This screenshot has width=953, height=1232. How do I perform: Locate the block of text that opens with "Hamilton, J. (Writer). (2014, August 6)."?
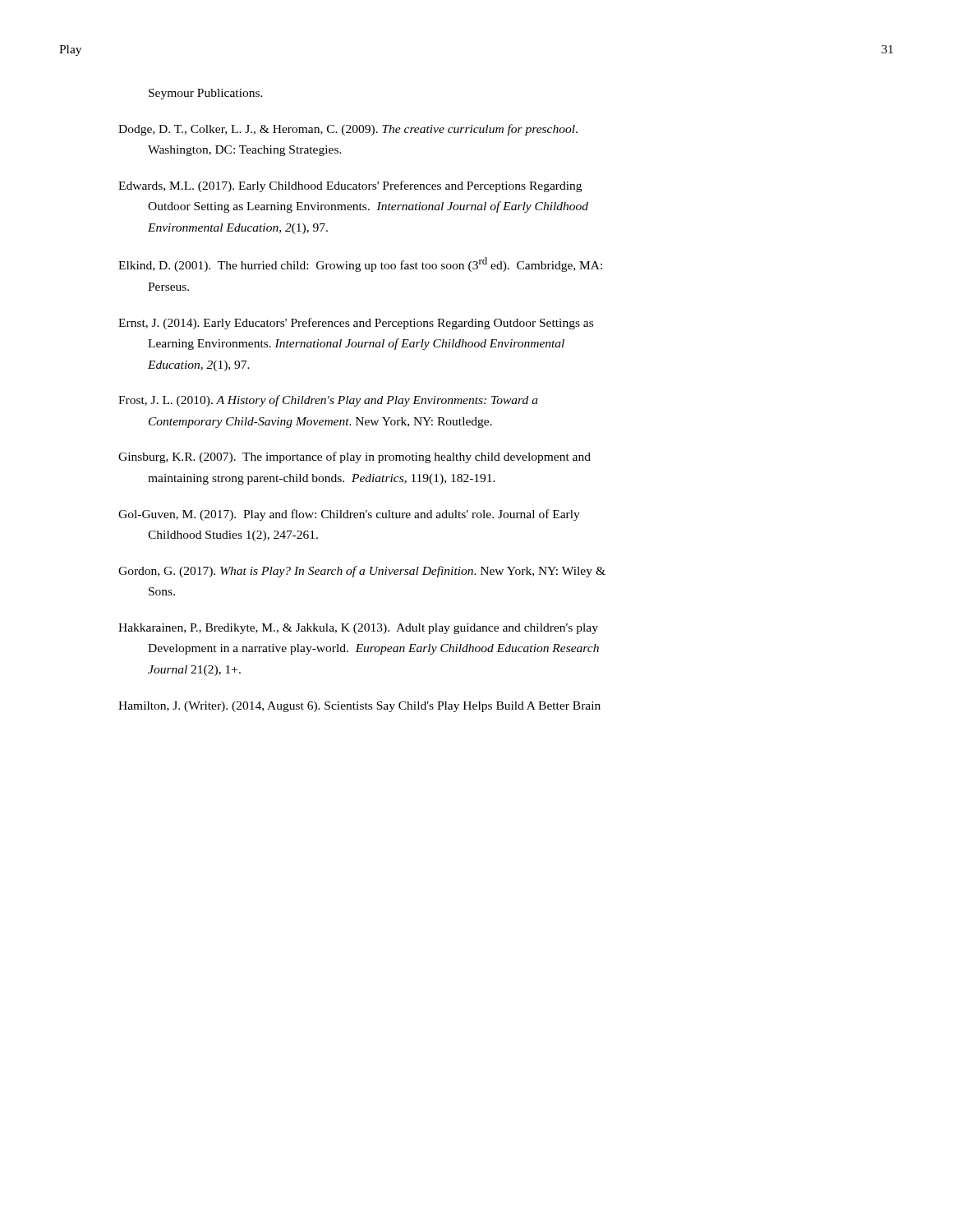click(476, 705)
